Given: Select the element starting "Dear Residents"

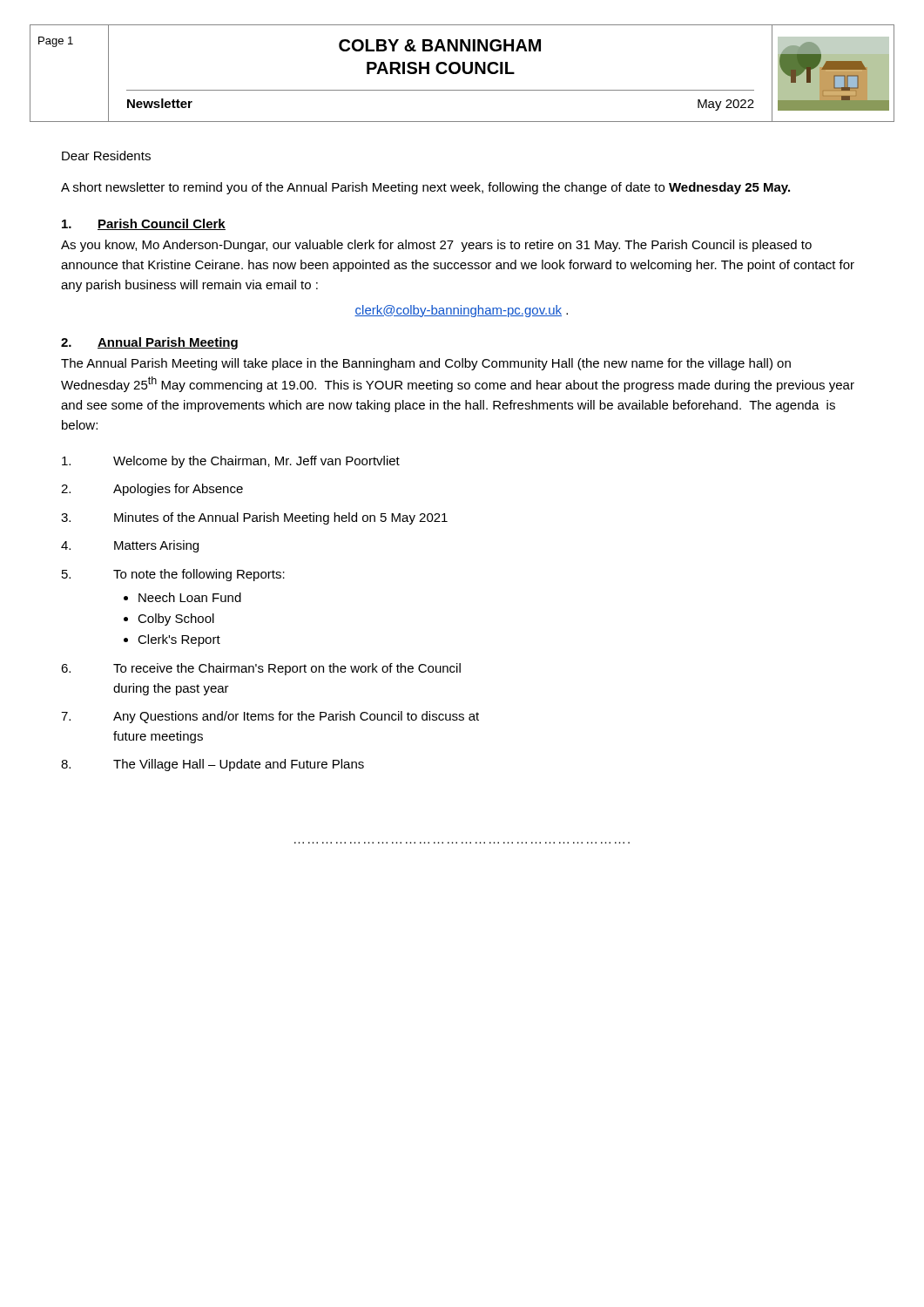Looking at the screenshot, I should point(106,156).
